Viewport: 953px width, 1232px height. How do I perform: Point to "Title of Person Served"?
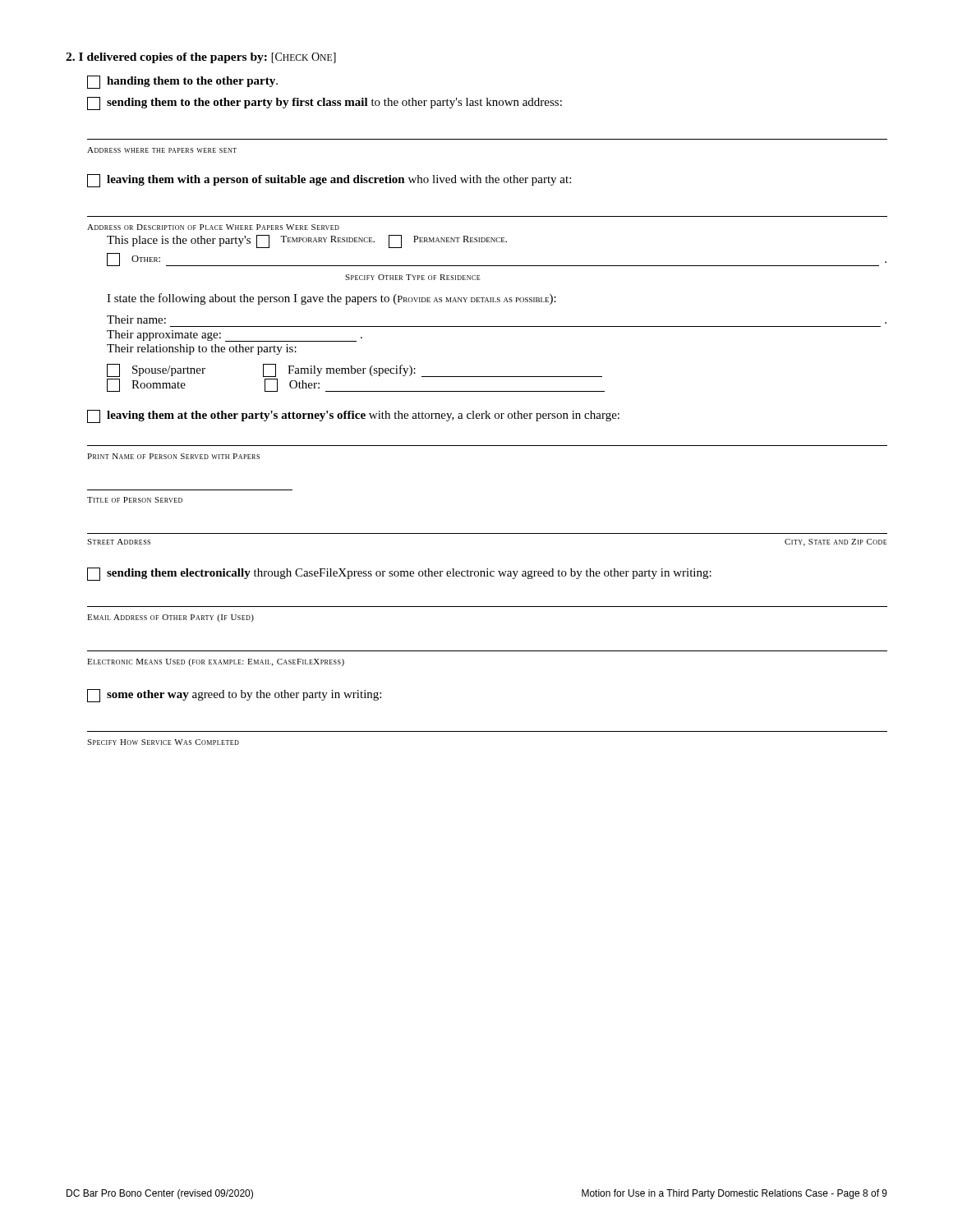pyautogui.click(x=135, y=499)
